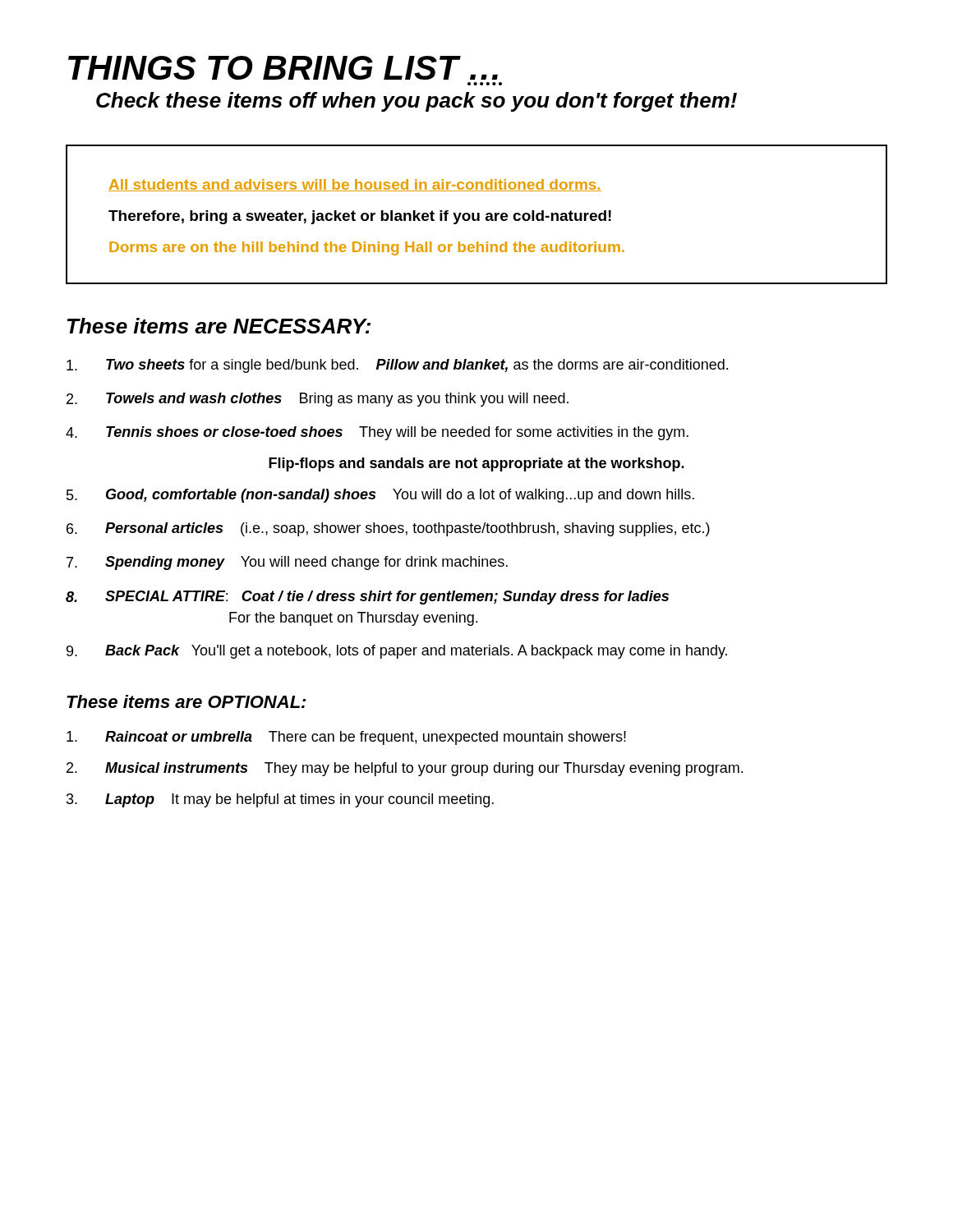Navigate to the block starting "Flip-flops and sandals are not appropriate at the"

476,463
